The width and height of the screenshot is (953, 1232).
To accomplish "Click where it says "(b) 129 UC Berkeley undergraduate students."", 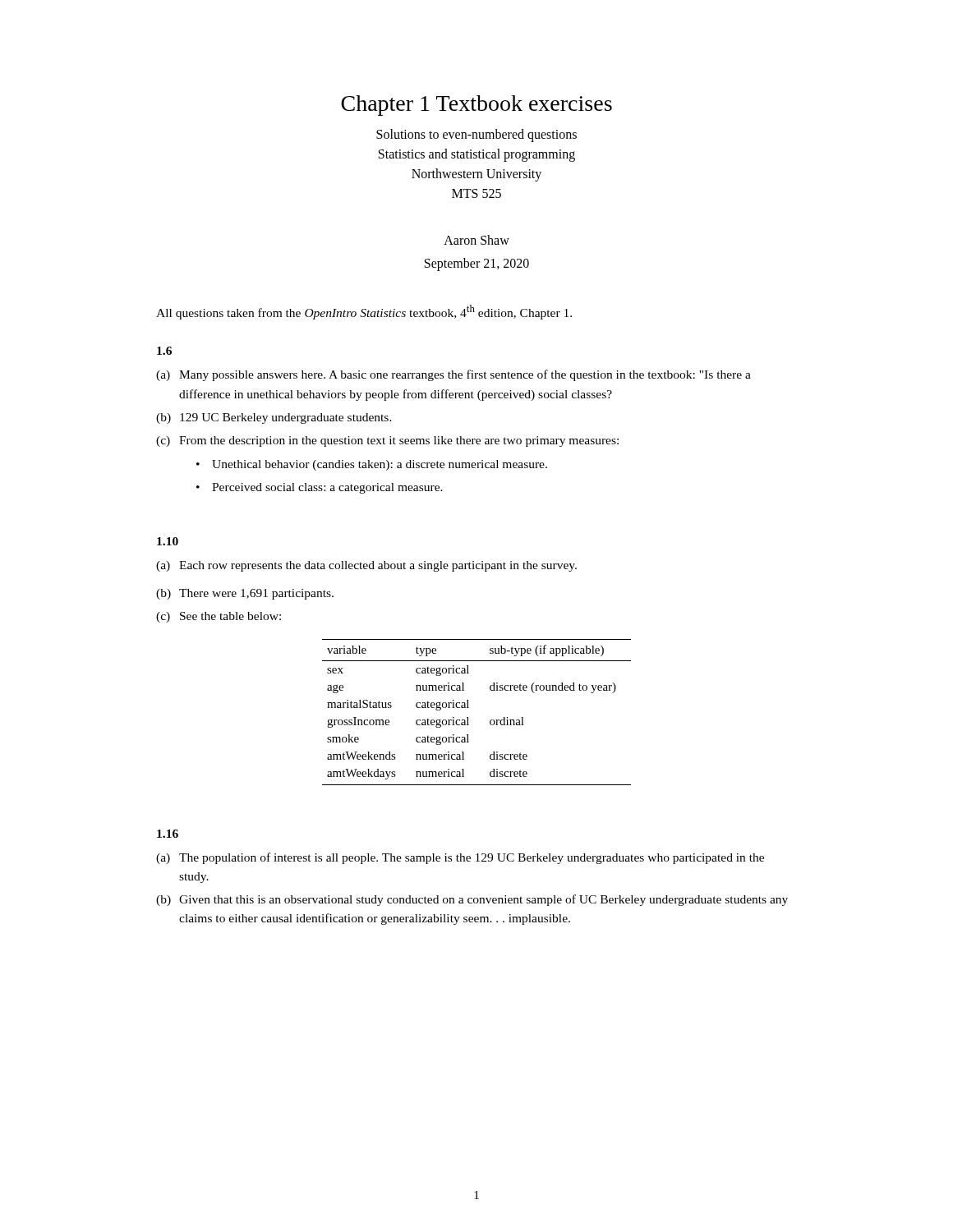I will tap(274, 417).
